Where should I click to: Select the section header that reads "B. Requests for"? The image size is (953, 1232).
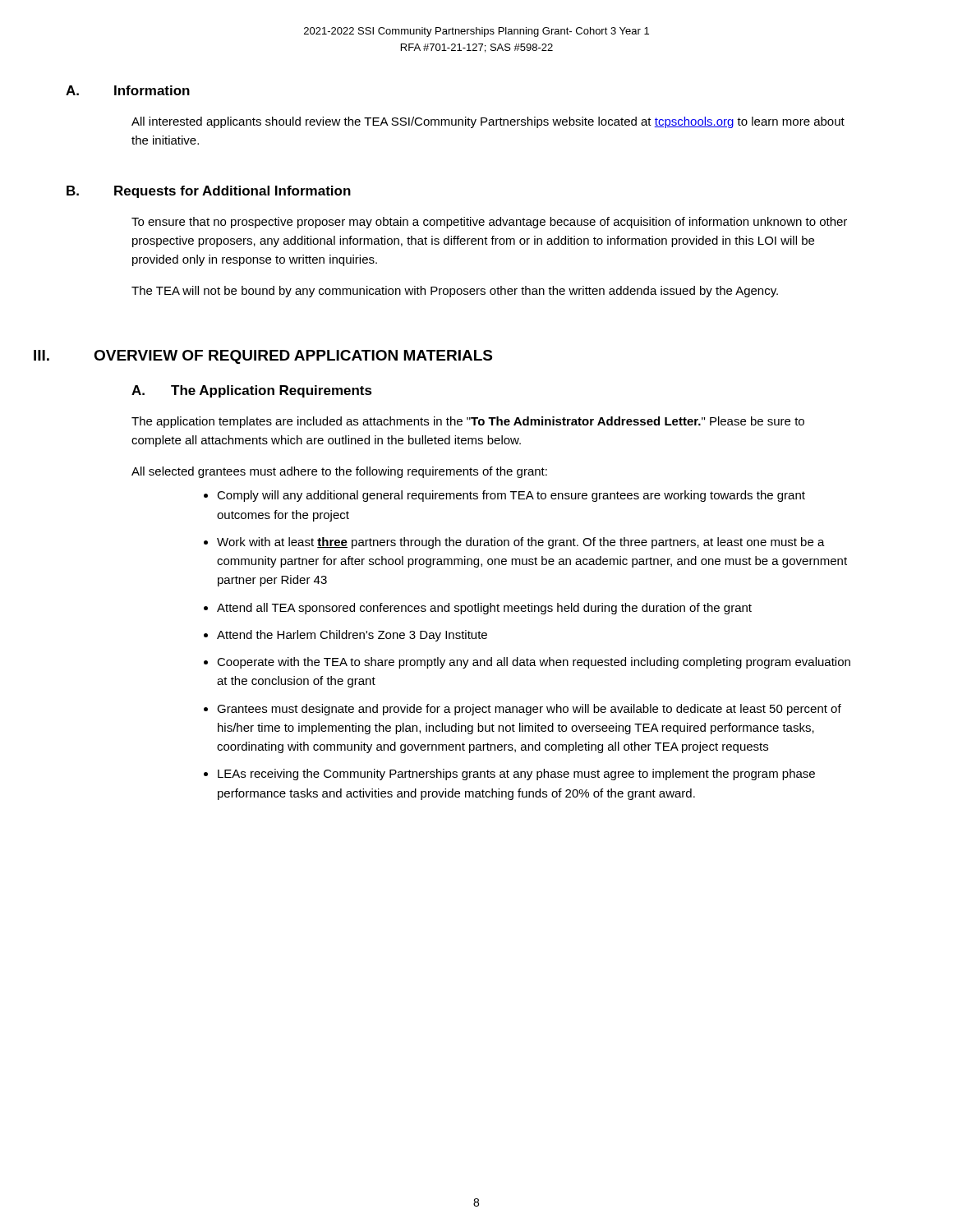click(x=209, y=192)
